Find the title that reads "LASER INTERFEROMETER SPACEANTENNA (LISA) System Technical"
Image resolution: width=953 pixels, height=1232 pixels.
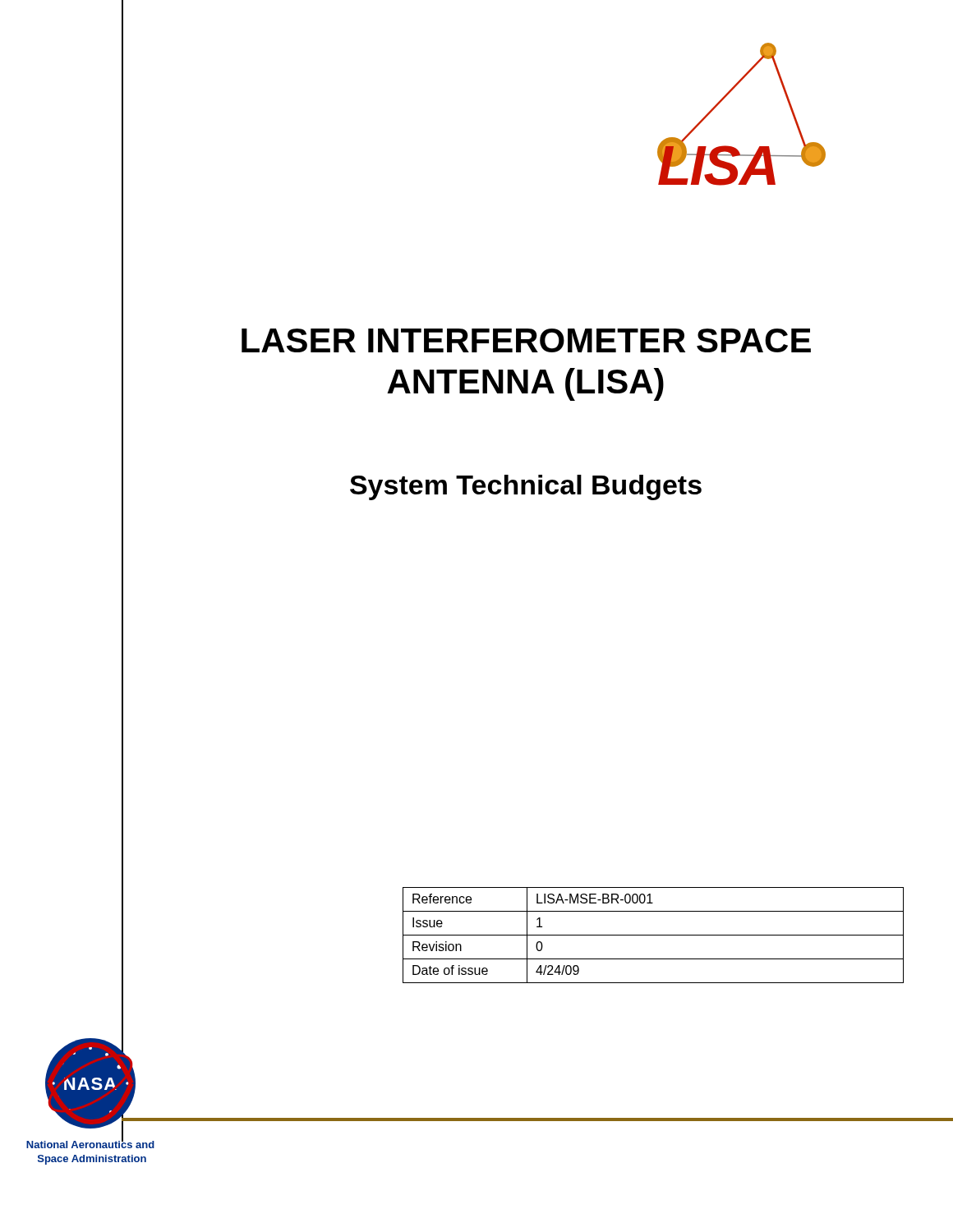[526, 340]
